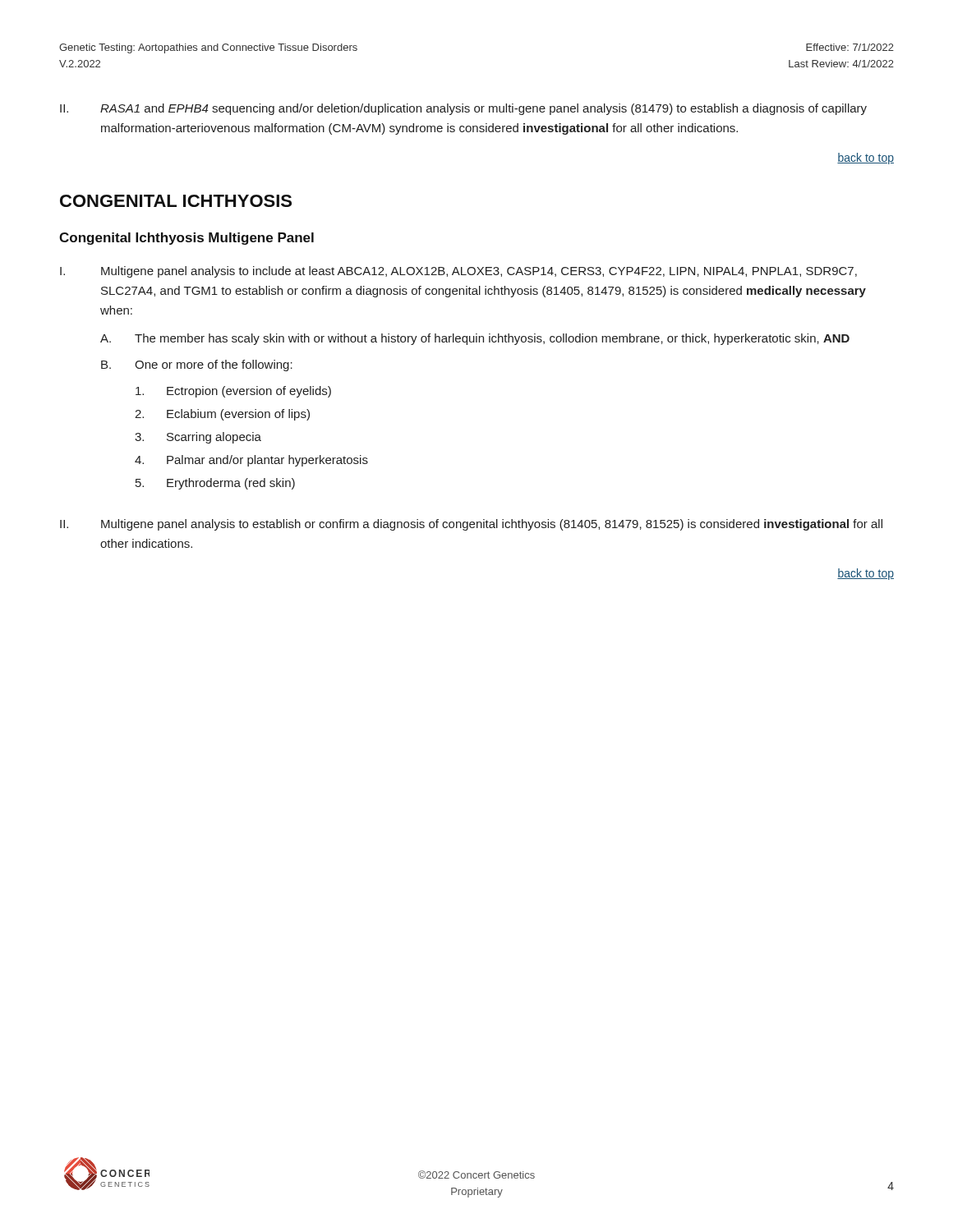Locate the passage starting "B. One or more of the following:"
The height and width of the screenshot is (1232, 953).
pyautogui.click(x=197, y=365)
